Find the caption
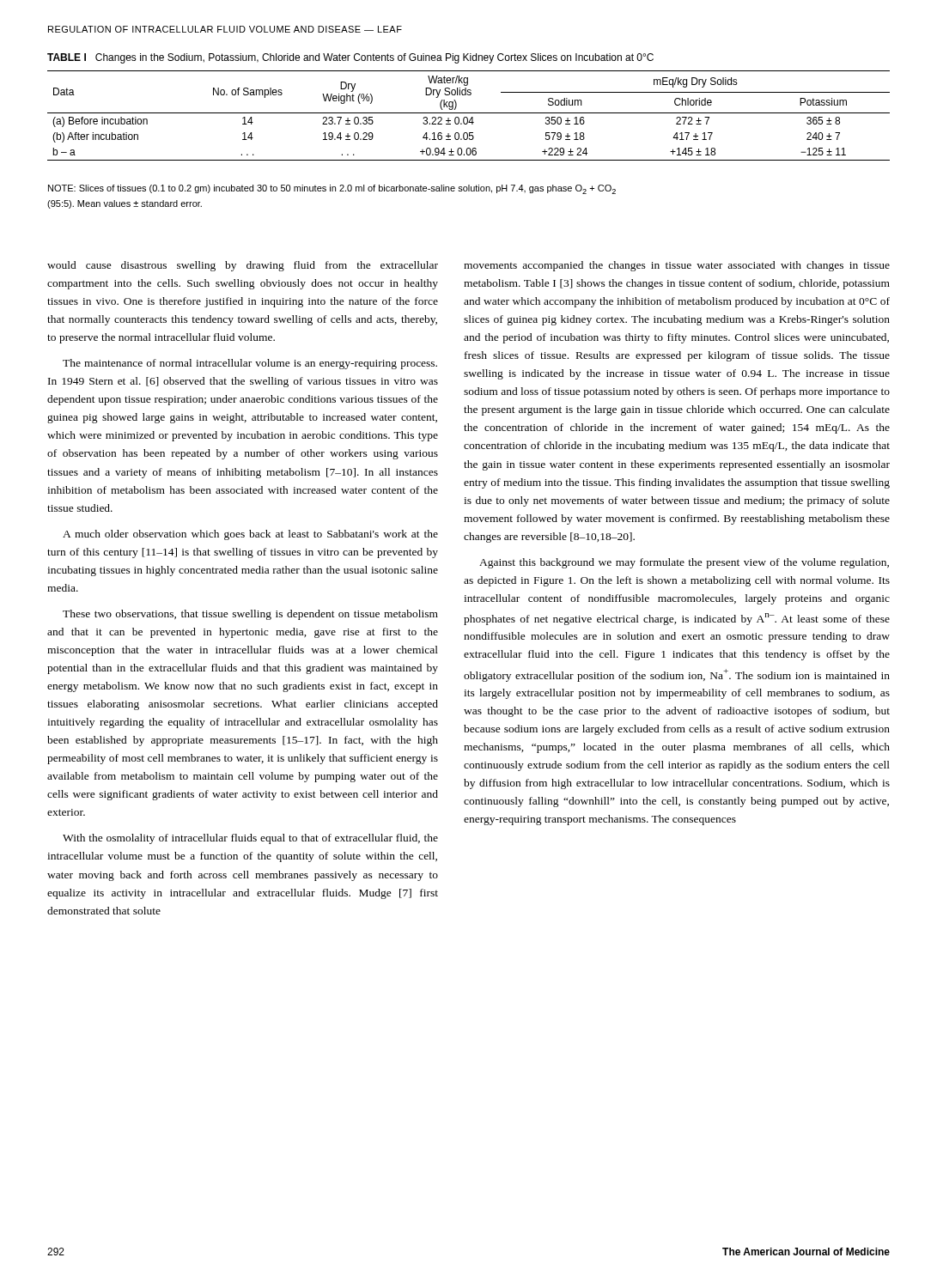Image resolution: width=937 pixels, height=1288 pixels. tap(351, 58)
